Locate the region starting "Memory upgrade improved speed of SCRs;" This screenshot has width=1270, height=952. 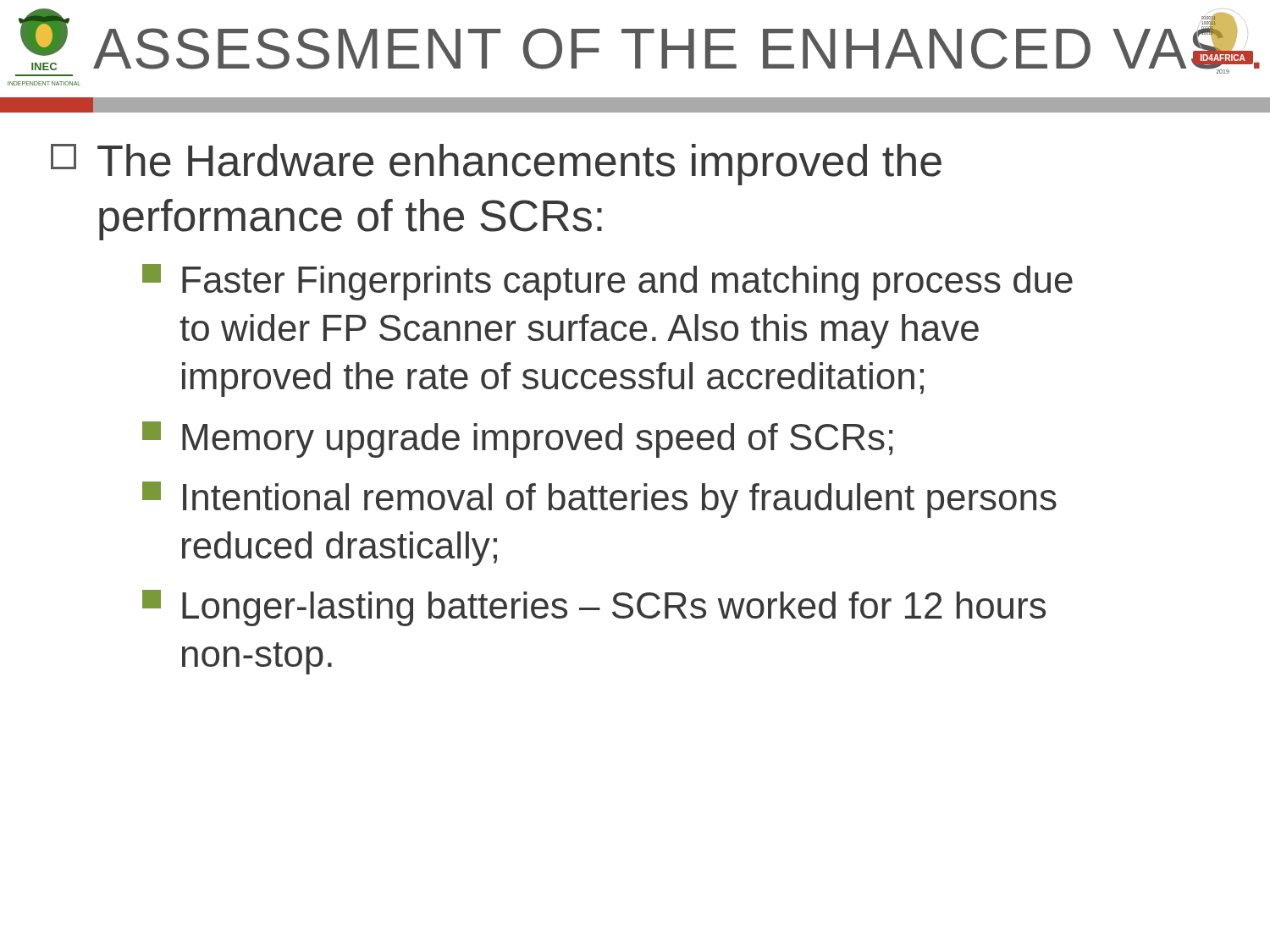(x=519, y=437)
